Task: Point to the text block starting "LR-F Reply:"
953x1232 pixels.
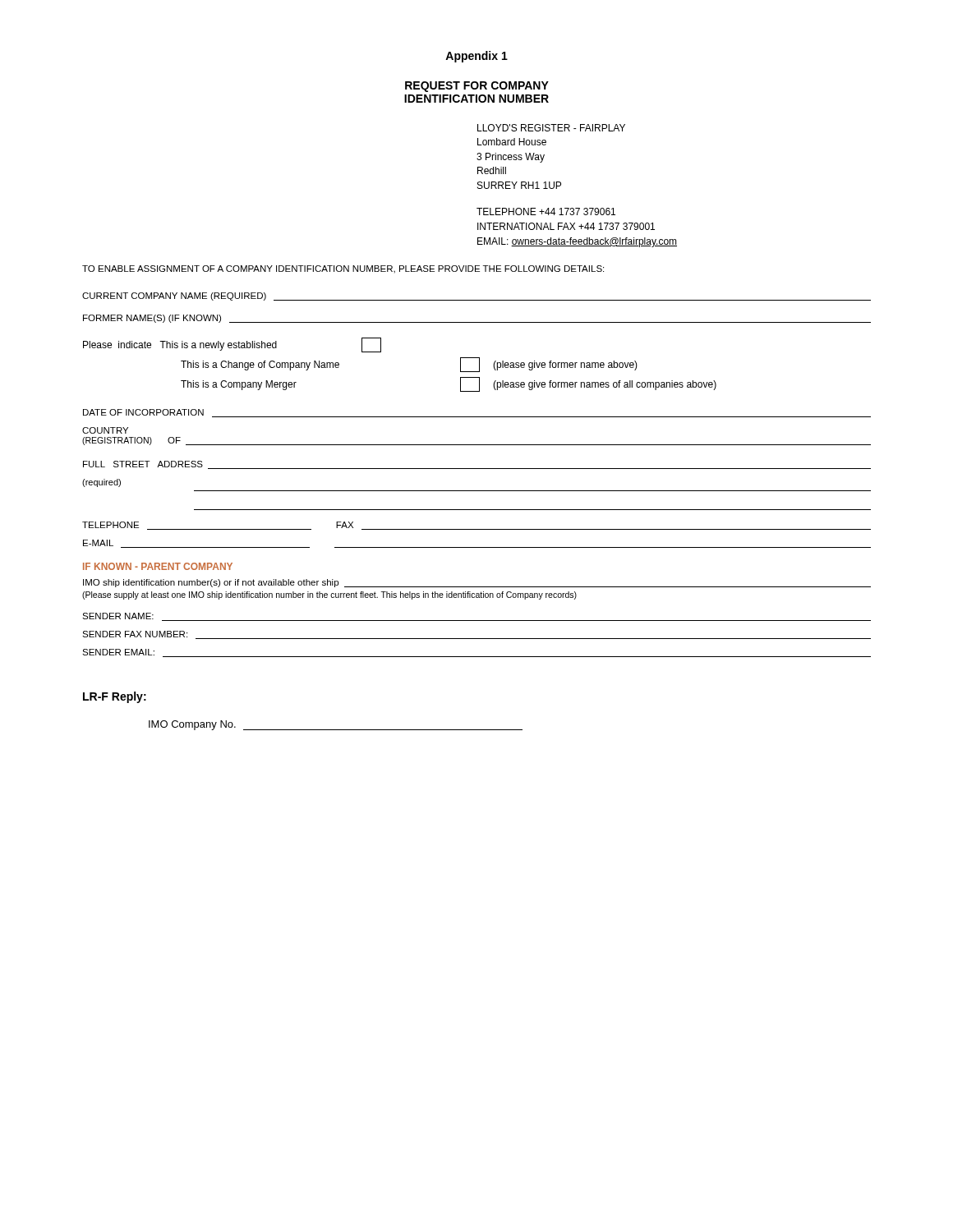Action: coord(114,697)
